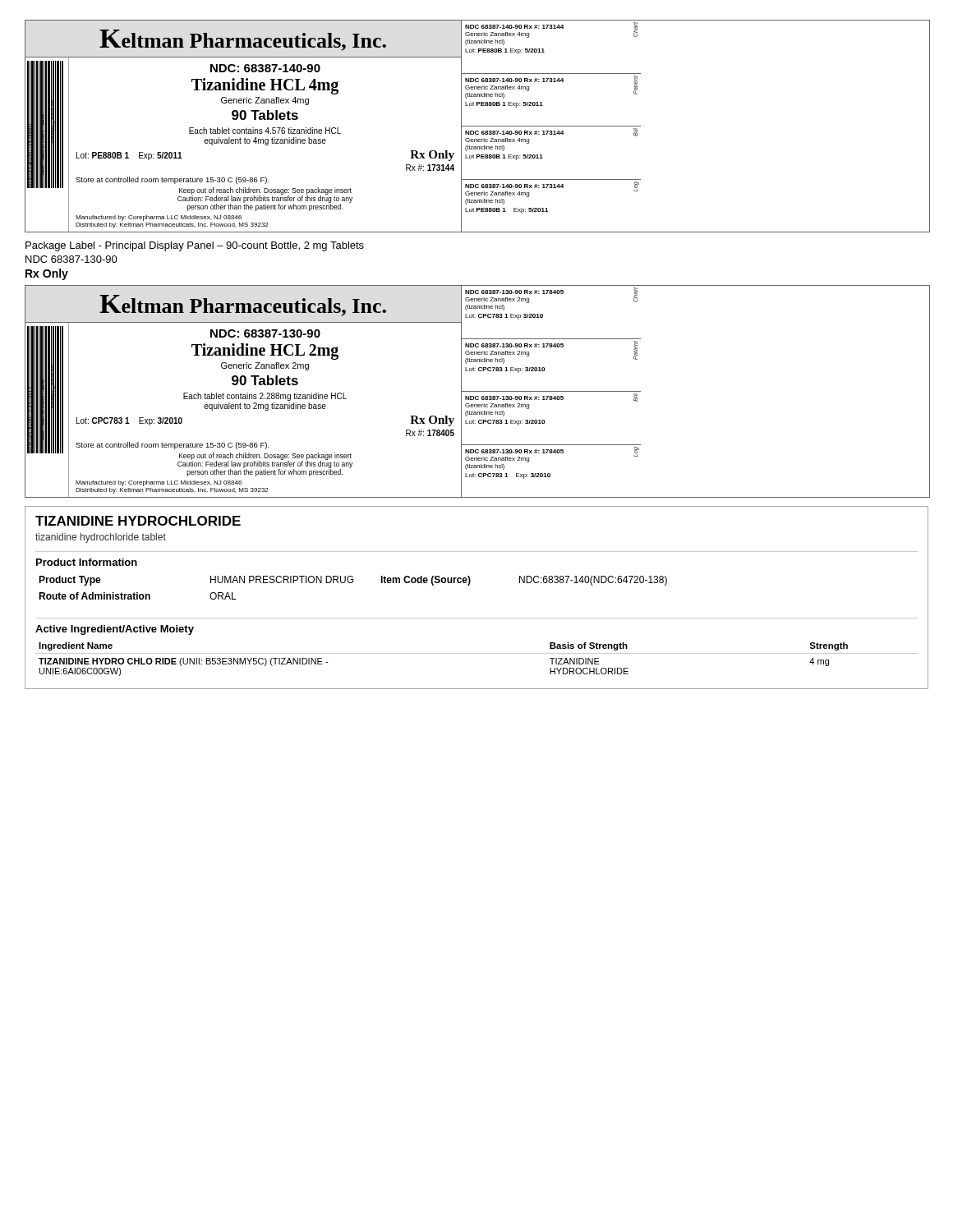
Task: Select the table that reads "Item Code (Source)"
Action: pyautogui.click(x=476, y=598)
